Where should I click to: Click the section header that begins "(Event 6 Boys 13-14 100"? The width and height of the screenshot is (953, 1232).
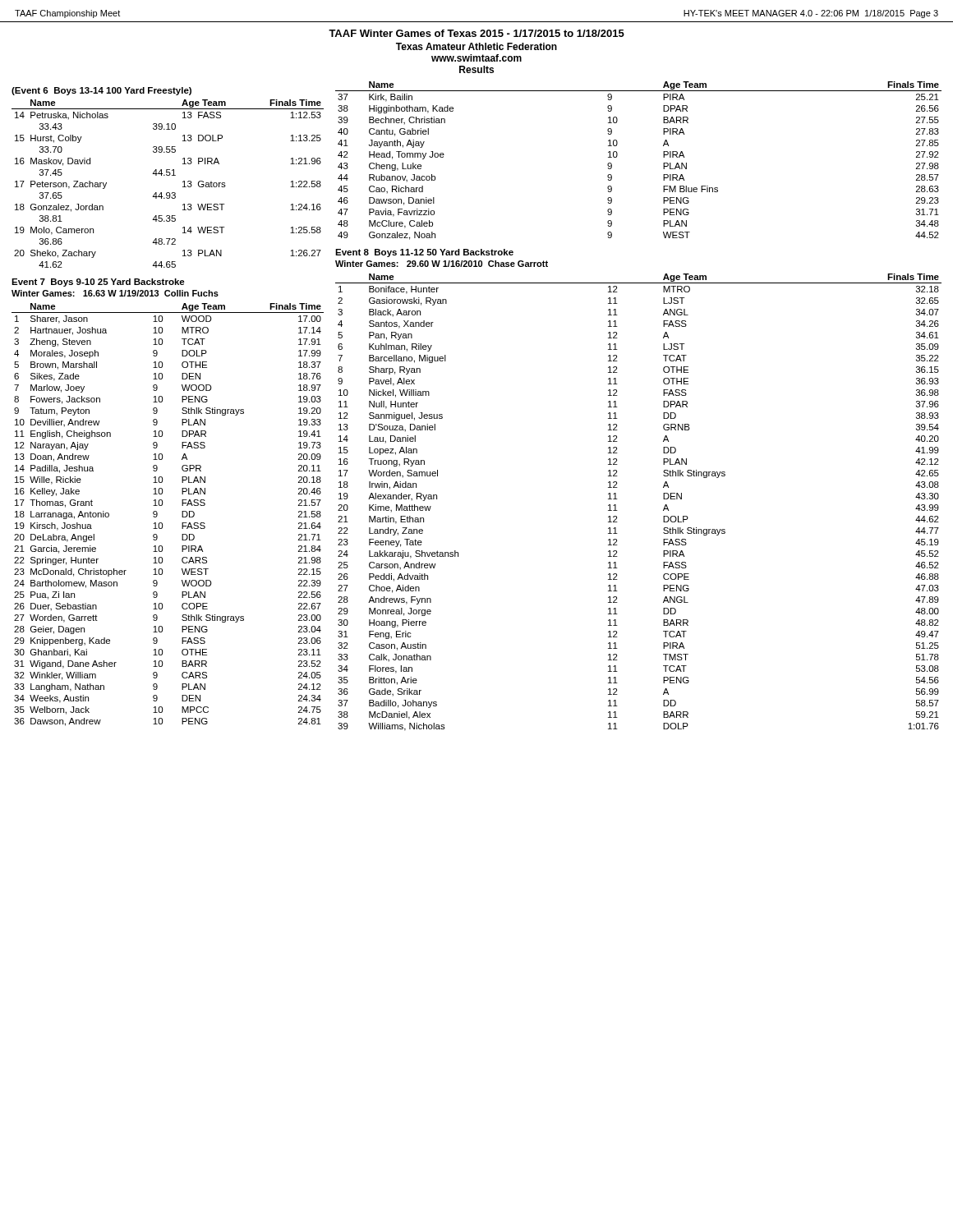click(102, 90)
